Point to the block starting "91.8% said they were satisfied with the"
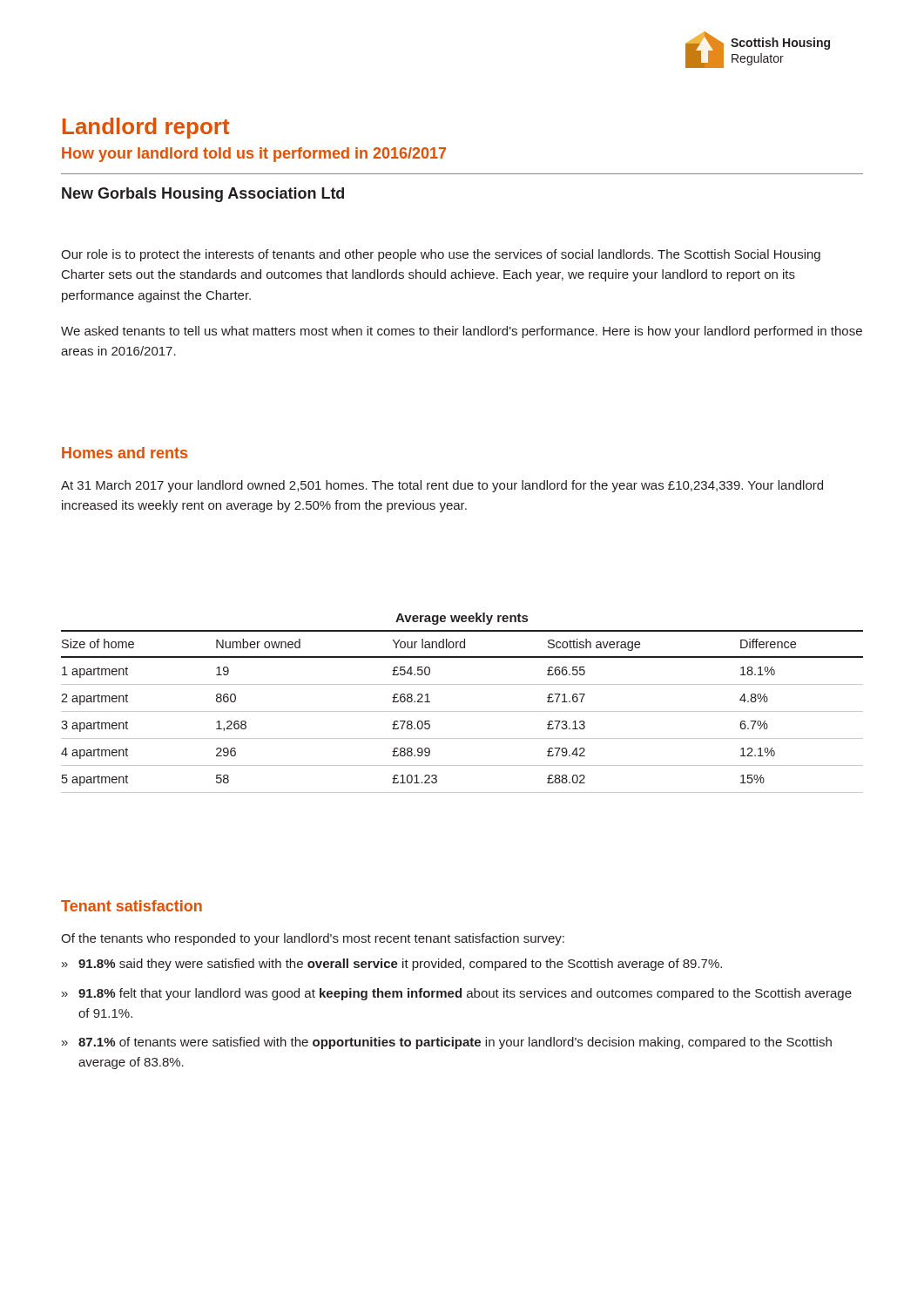This screenshot has height=1307, width=924. point(401,963)
